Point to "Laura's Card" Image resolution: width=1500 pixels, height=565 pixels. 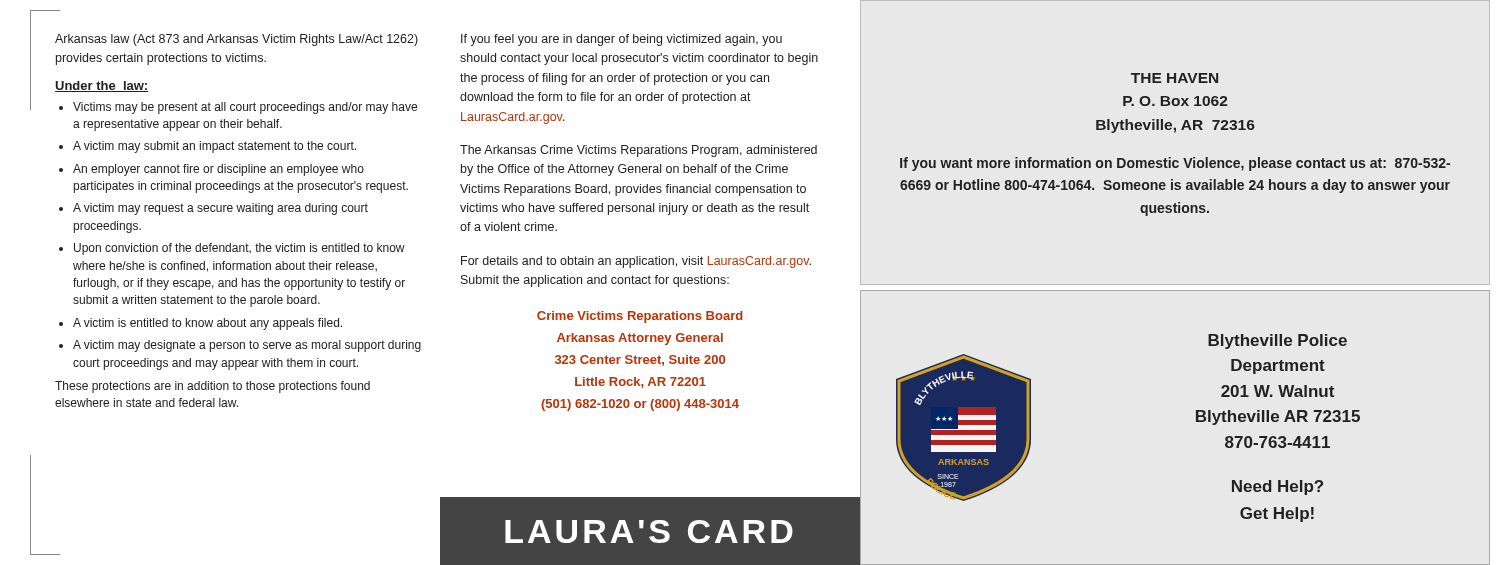pos(650,531)
